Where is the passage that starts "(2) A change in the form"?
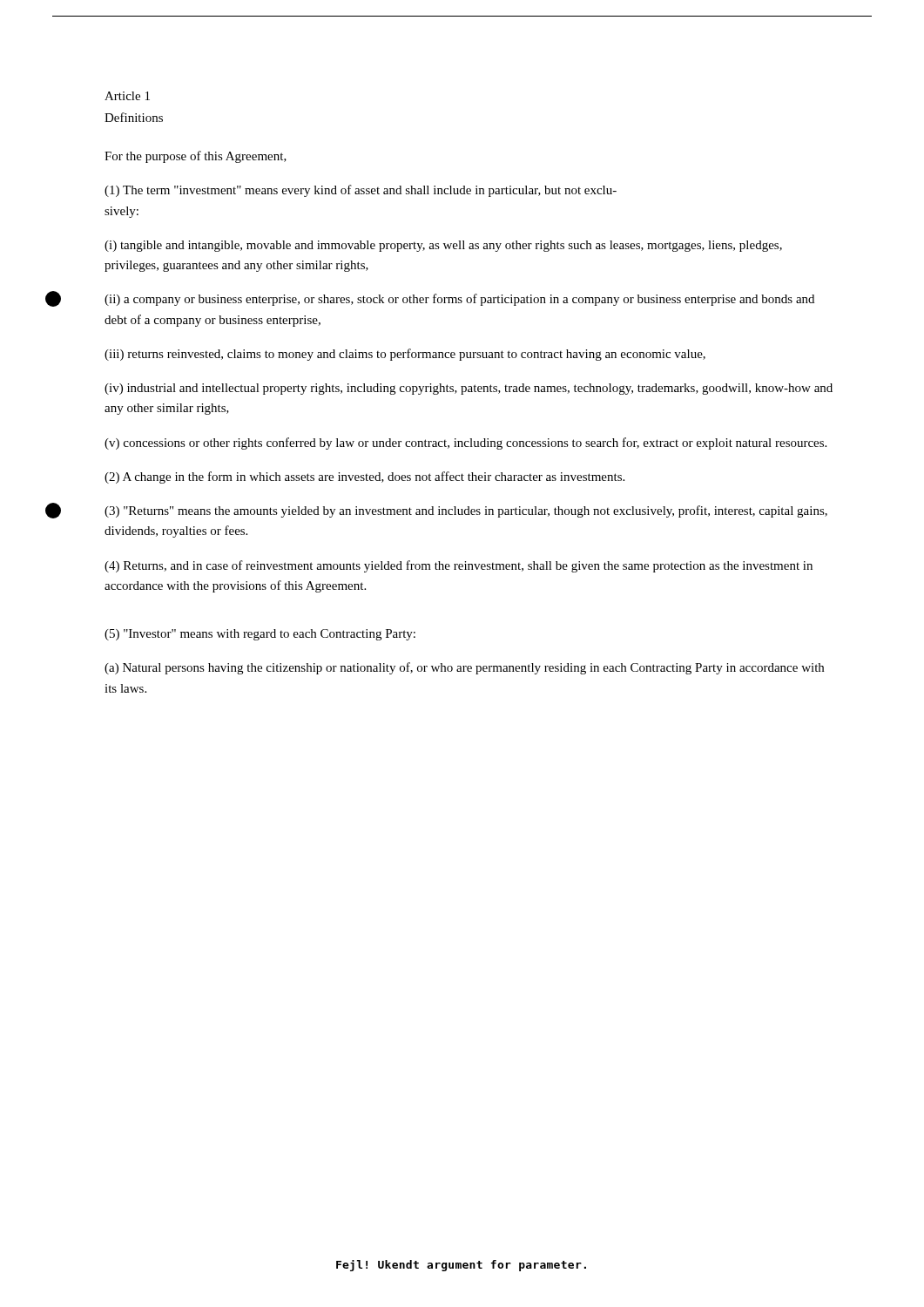Viewport: 924px width, 1307px height. pos(365,476)
